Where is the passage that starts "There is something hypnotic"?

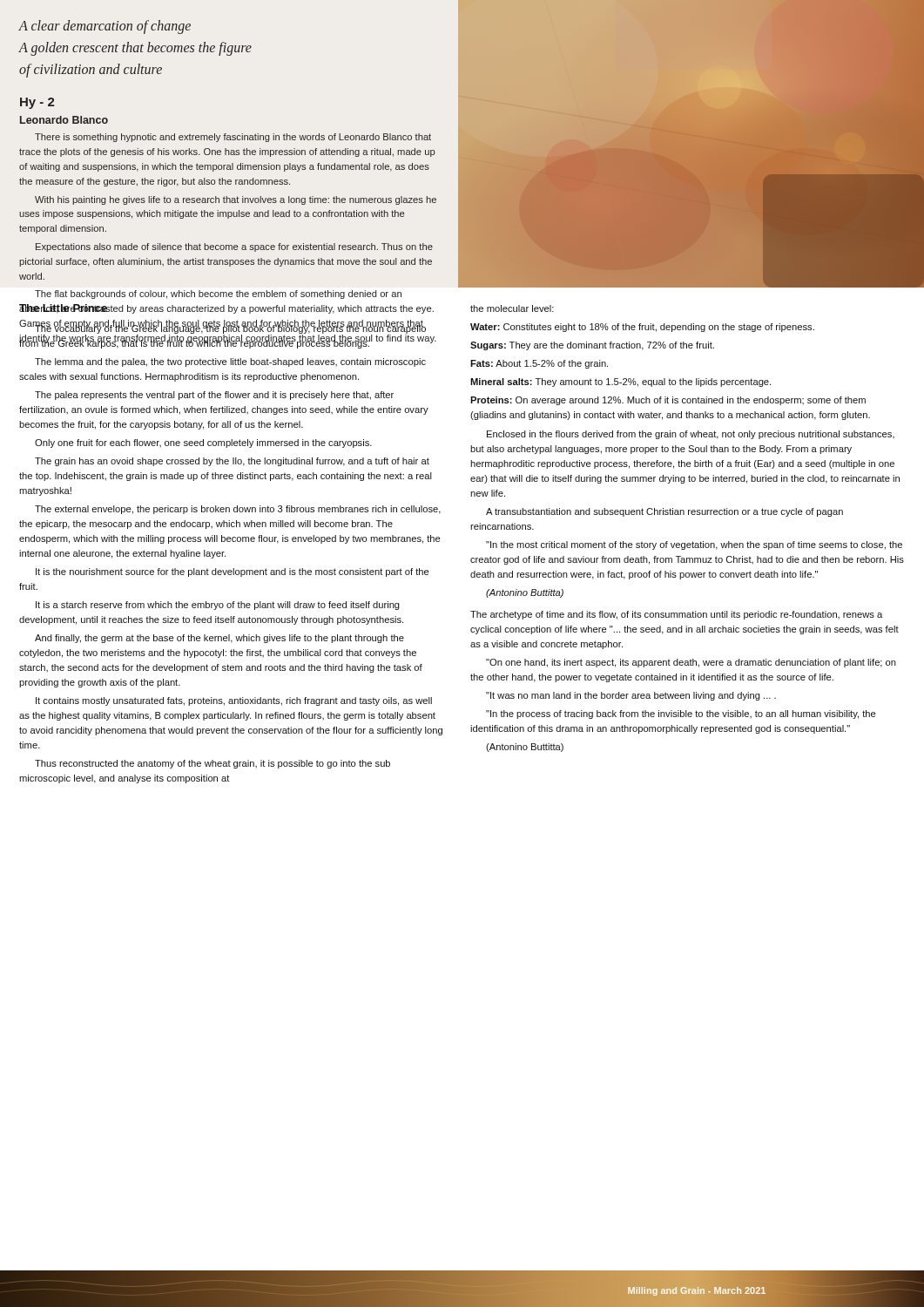point(231,238)
